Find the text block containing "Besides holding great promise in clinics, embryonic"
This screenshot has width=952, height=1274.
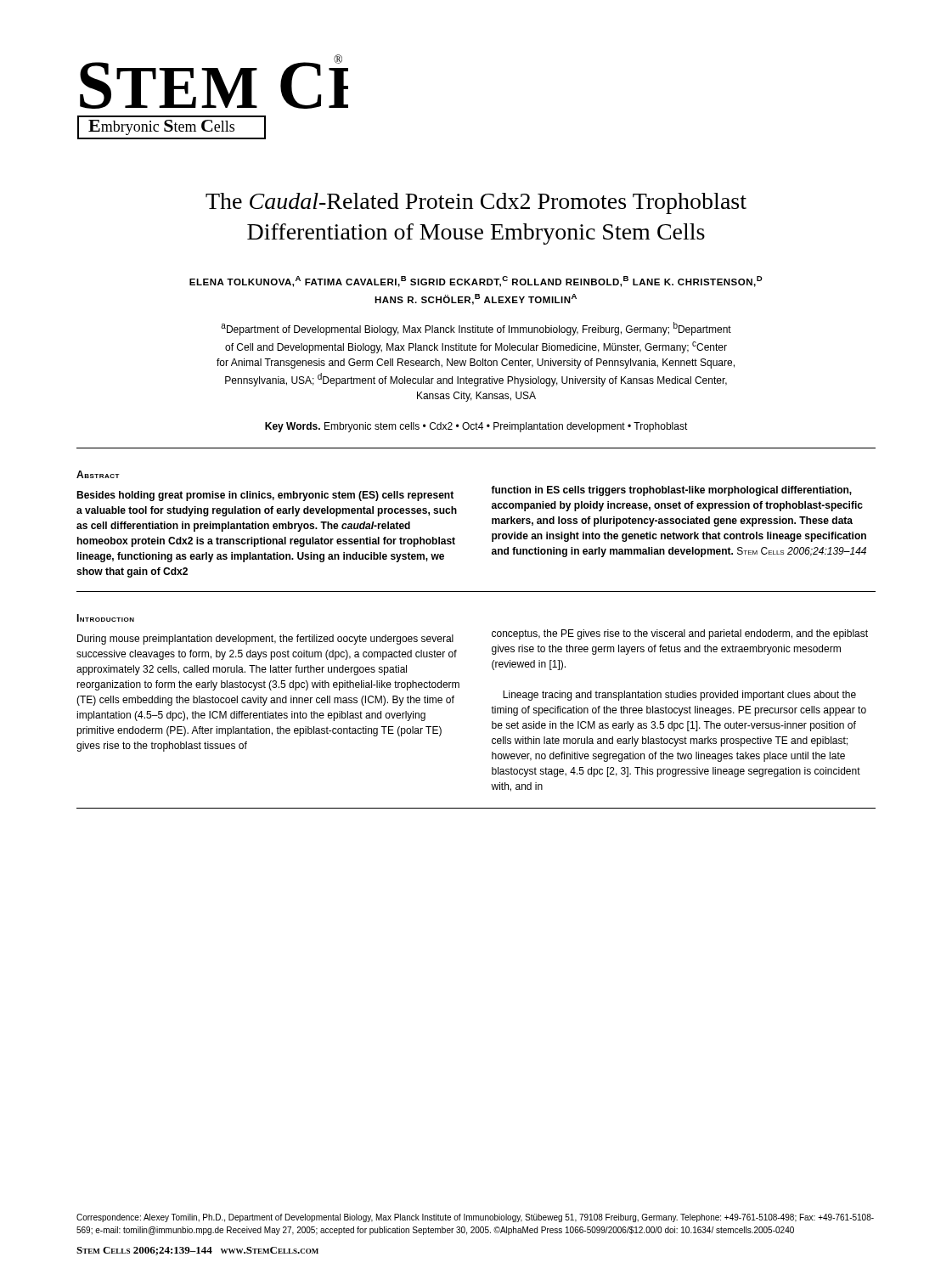267,534
